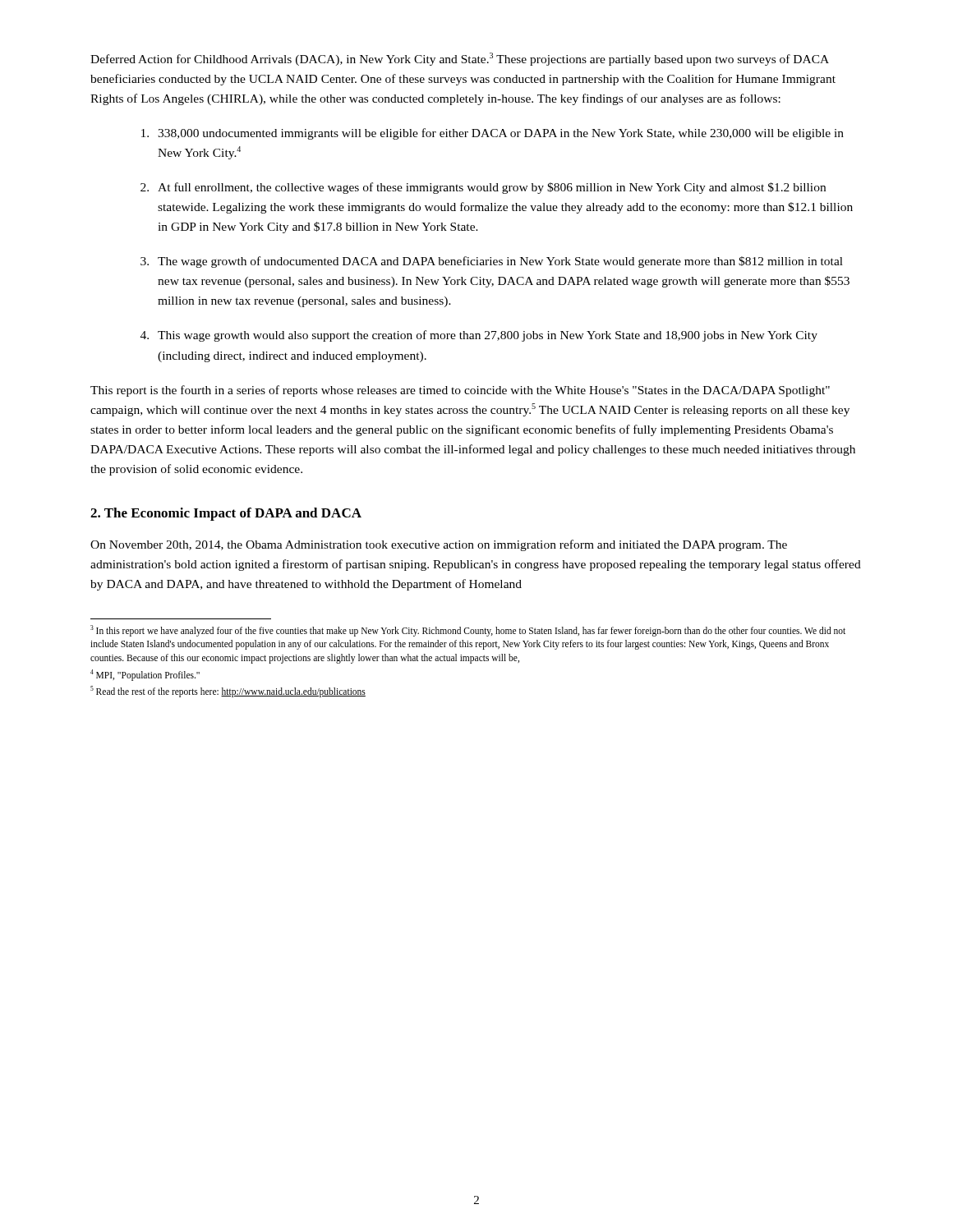Find the region starting "3 In this report we"
The height and width of the screenshot is (1232, 953).
pyautogui.click(x=468, y=644)
